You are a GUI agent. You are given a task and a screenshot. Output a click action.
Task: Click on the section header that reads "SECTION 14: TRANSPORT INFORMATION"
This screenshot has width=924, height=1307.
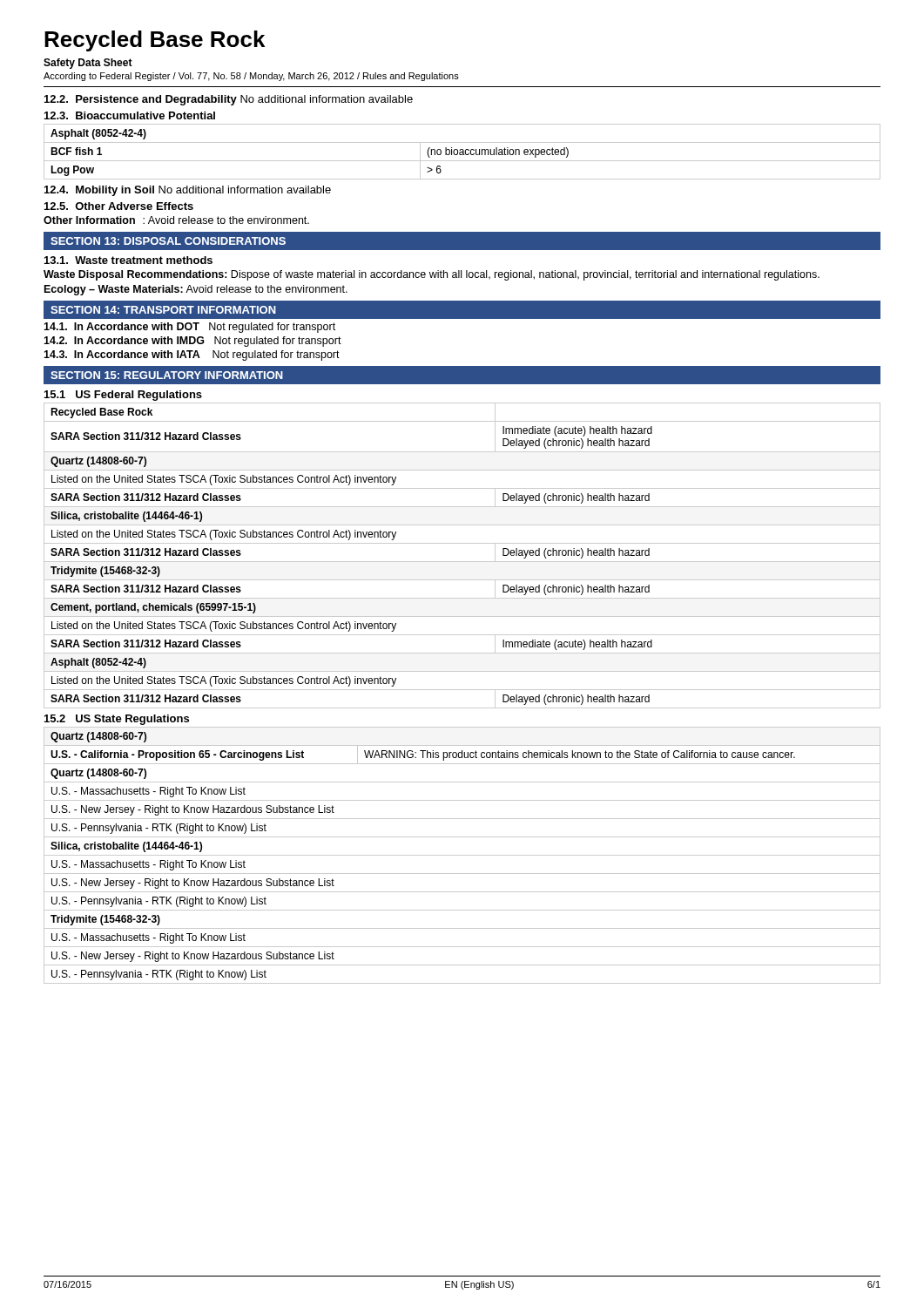[462, 310]
